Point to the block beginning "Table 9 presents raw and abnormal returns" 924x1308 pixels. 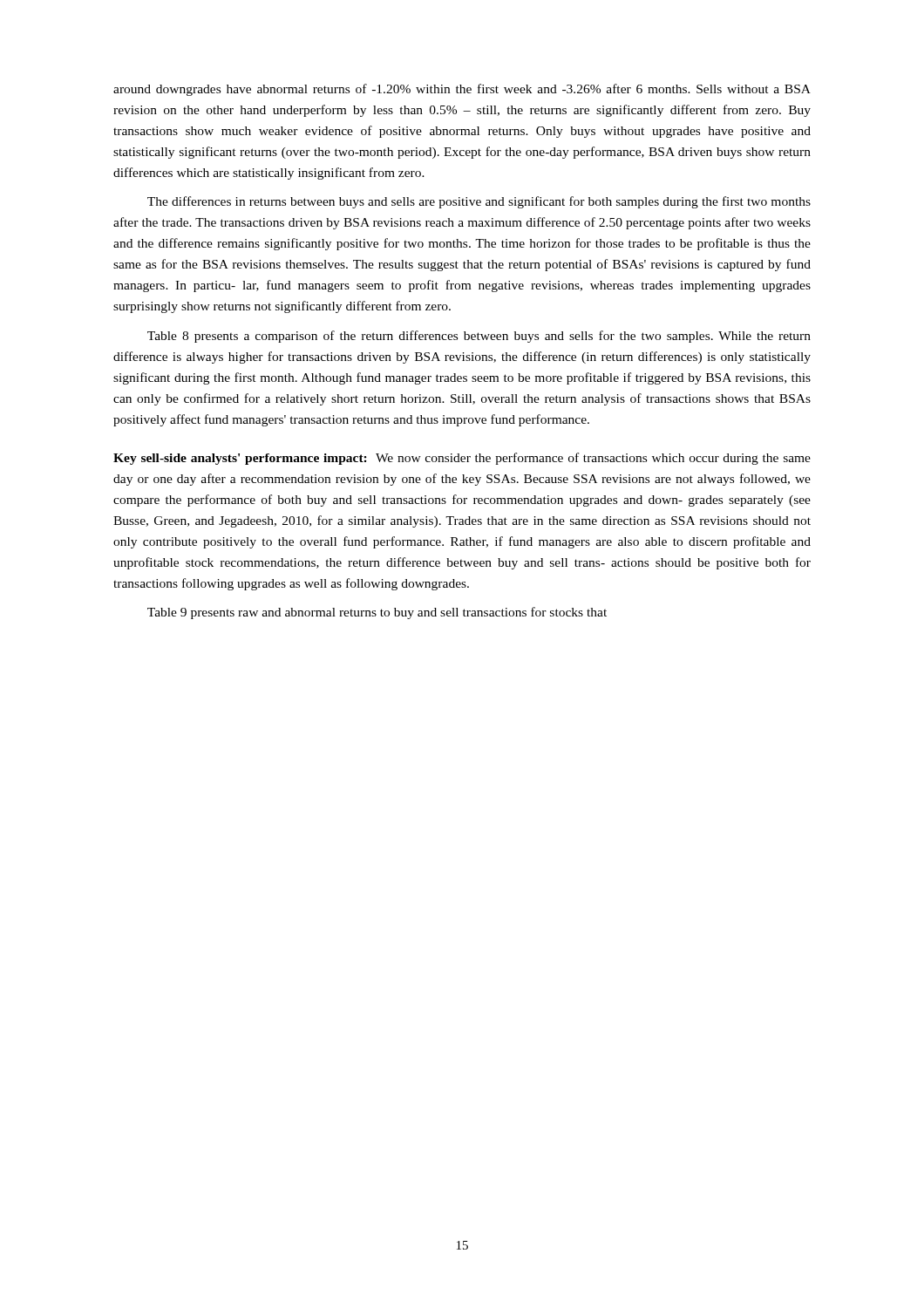[377, 612]
